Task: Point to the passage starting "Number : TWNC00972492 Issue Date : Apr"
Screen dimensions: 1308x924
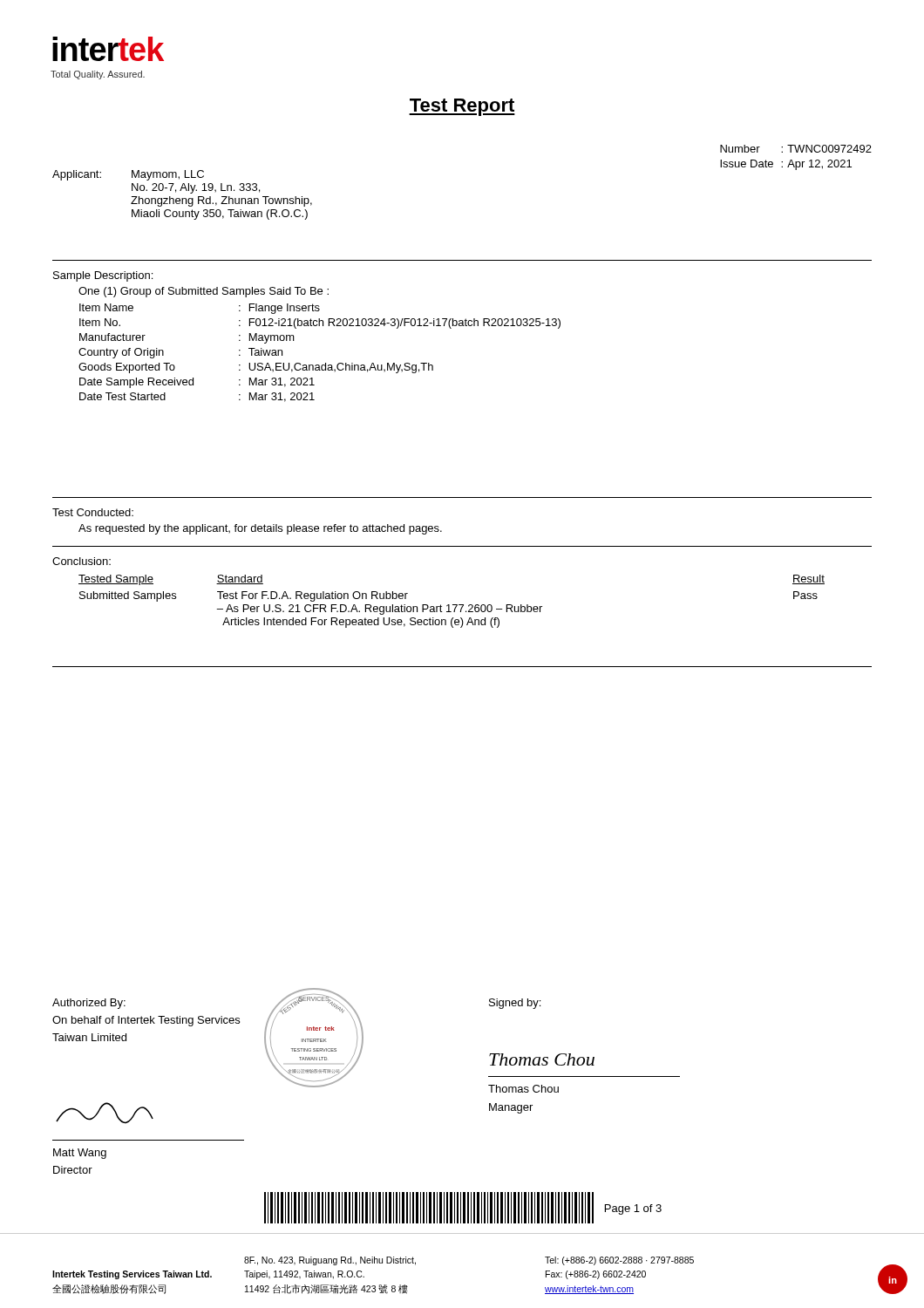Action: tap(796, 156)
